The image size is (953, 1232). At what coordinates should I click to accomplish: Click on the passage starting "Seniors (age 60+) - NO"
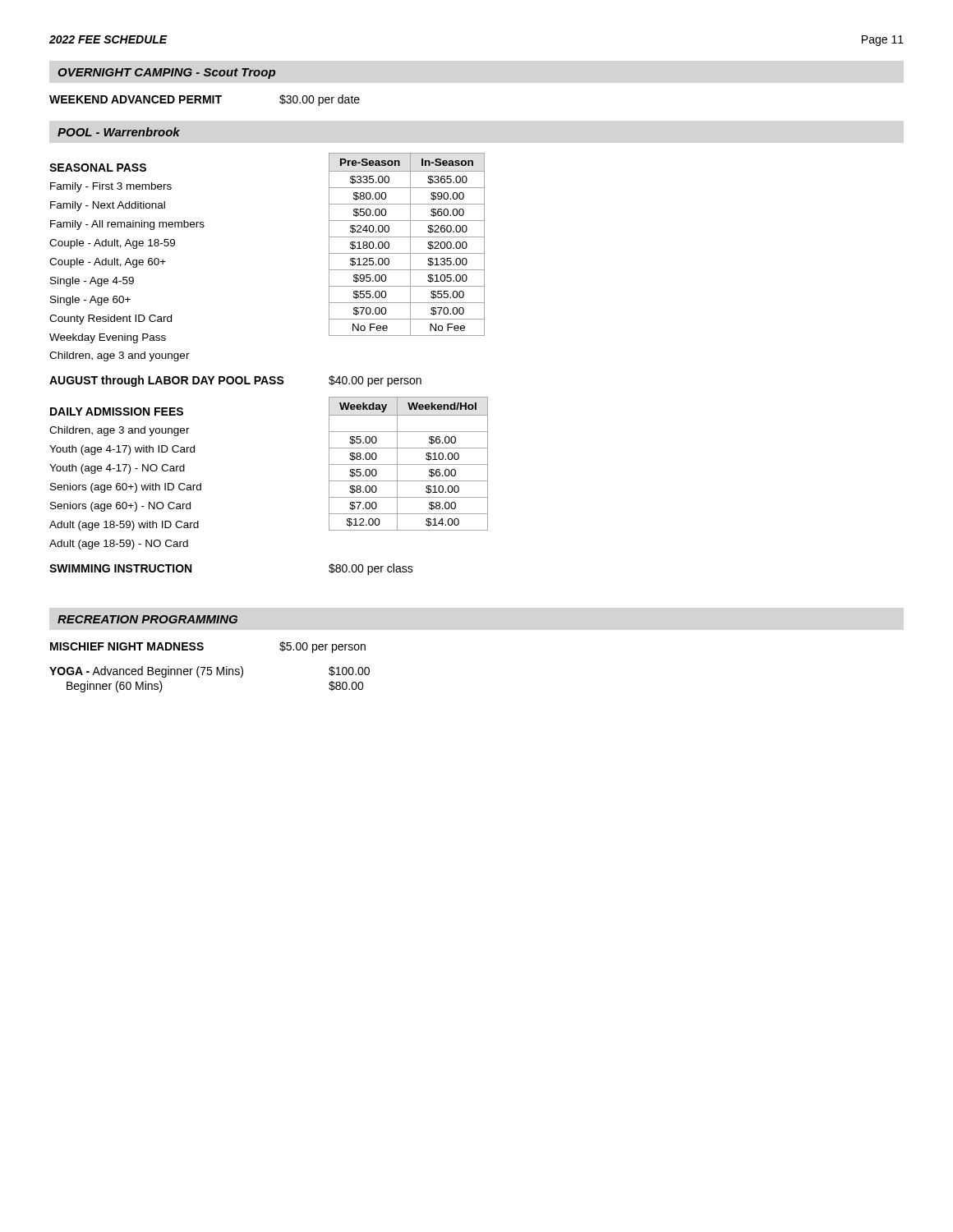point(120,506)
